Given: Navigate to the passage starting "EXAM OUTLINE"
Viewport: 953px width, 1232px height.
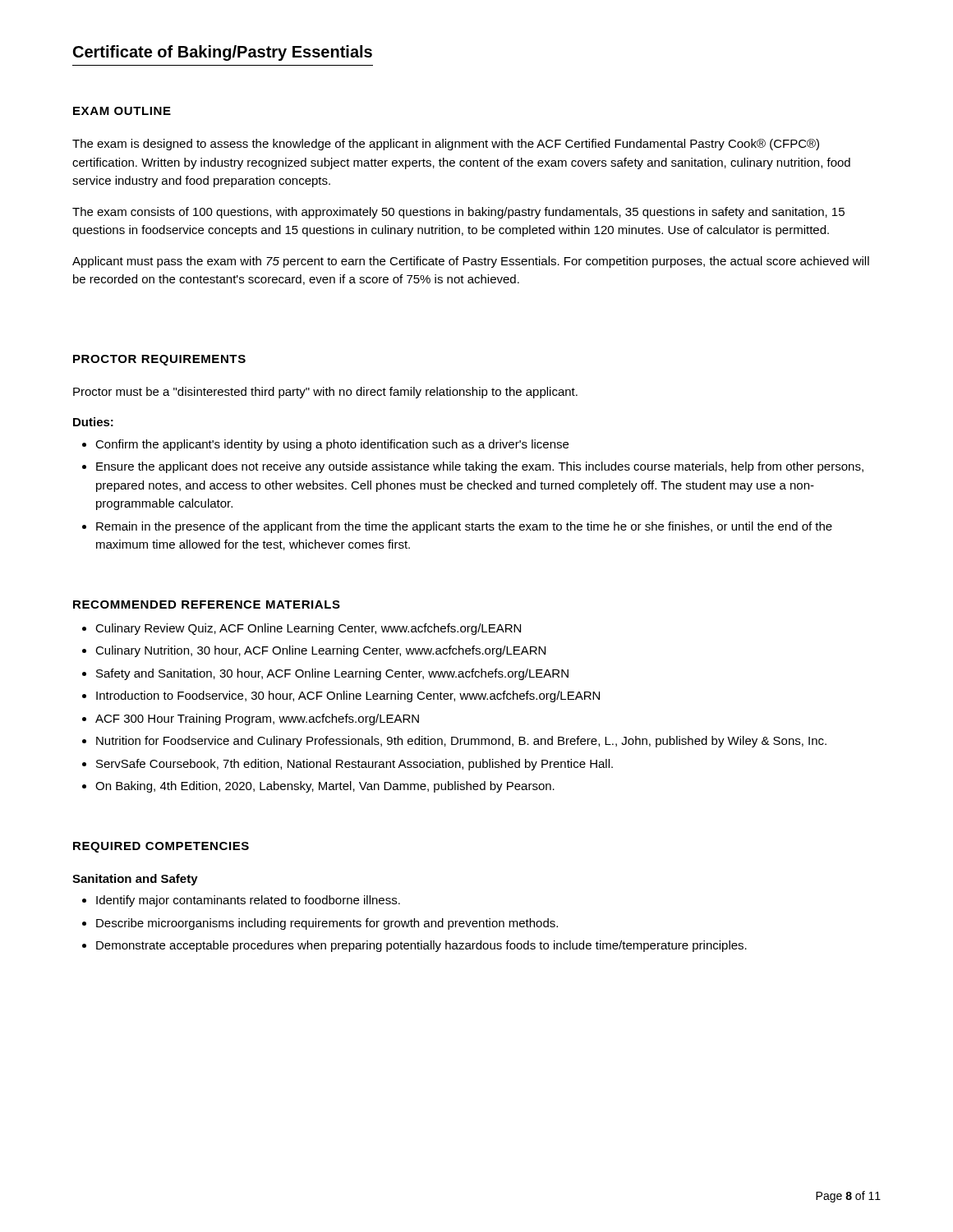Looking at the screenshot, I should click(x=122, y=110).
